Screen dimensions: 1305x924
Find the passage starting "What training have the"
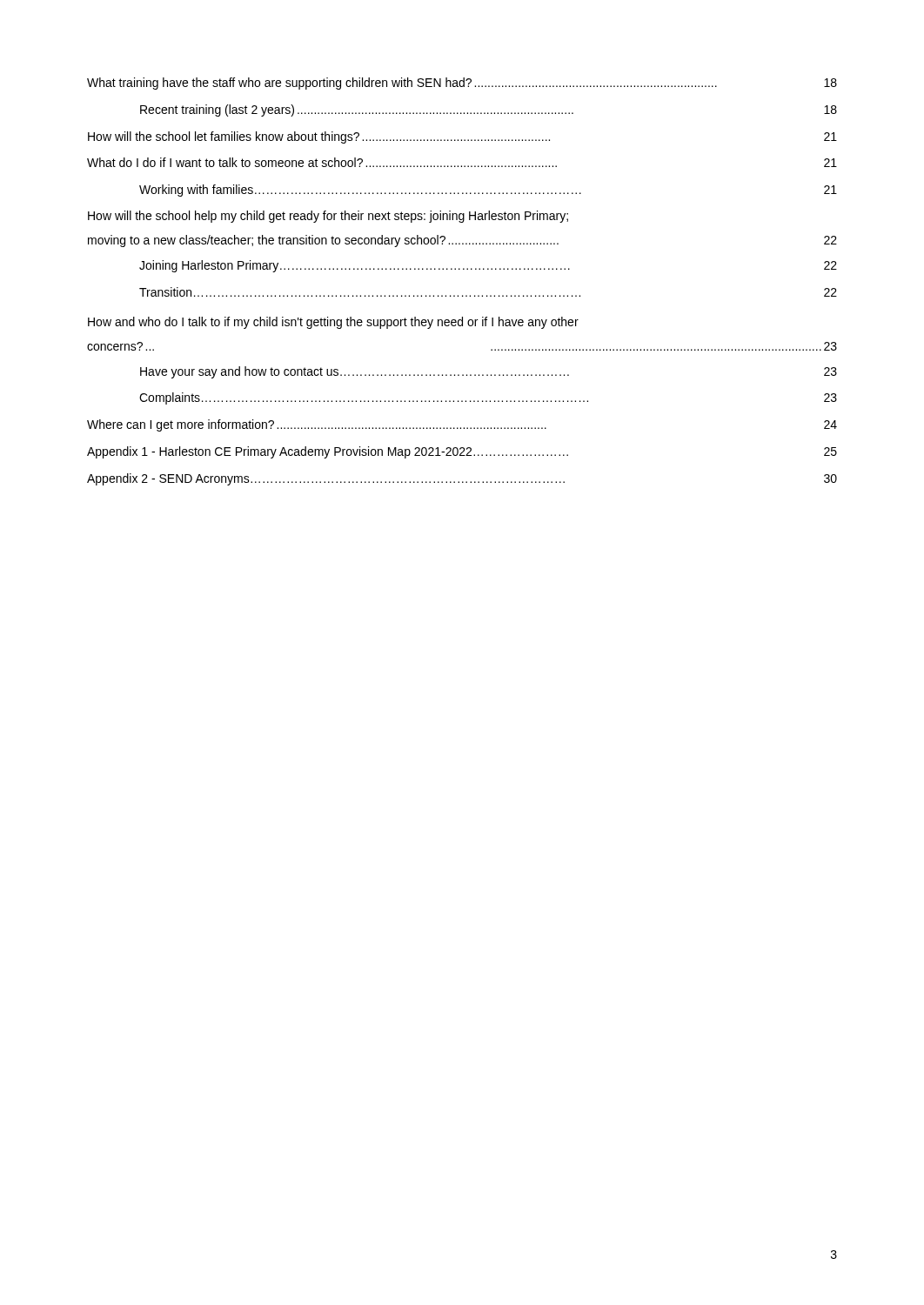(x=462, y=83)
